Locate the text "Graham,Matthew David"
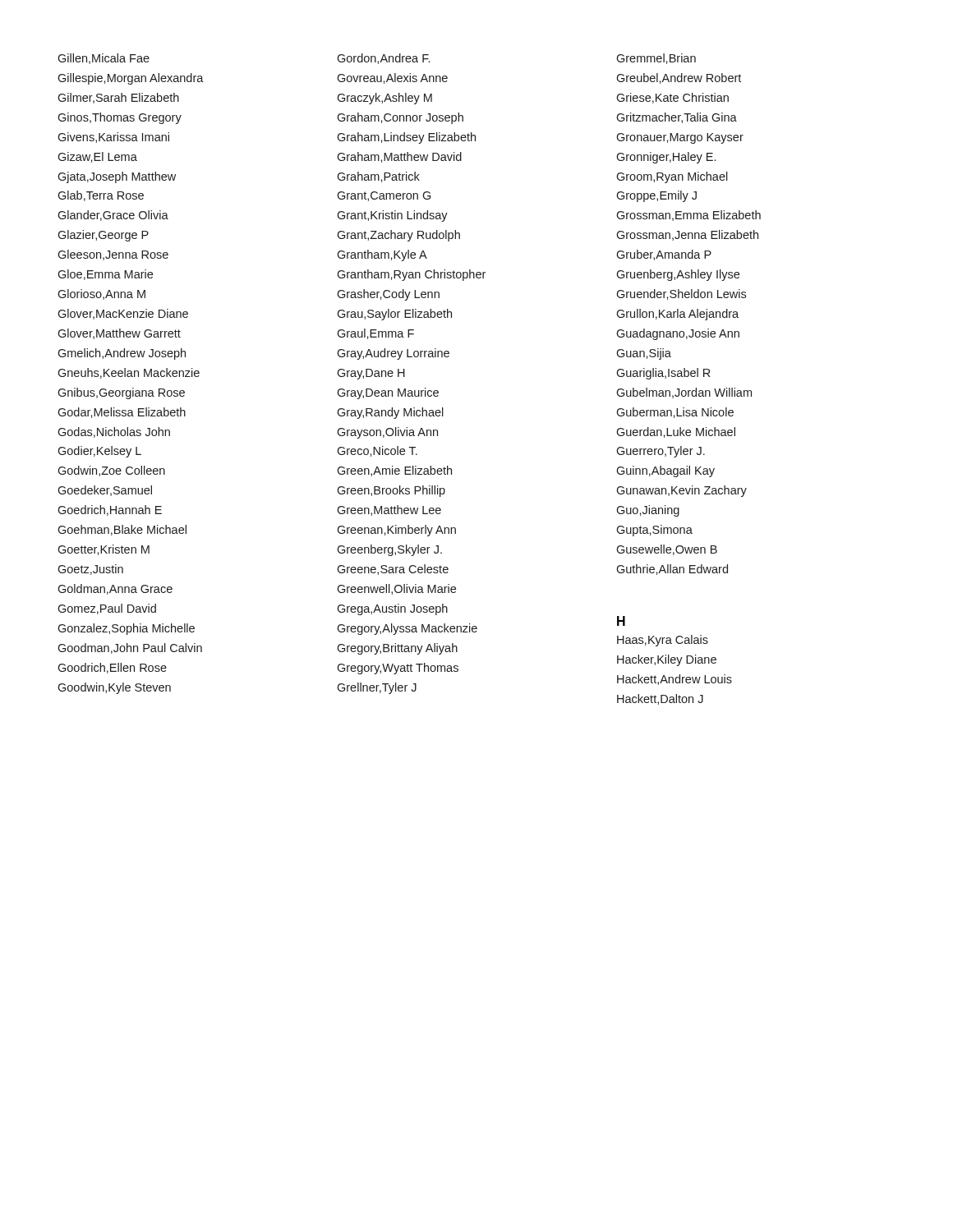 point(399,157)
